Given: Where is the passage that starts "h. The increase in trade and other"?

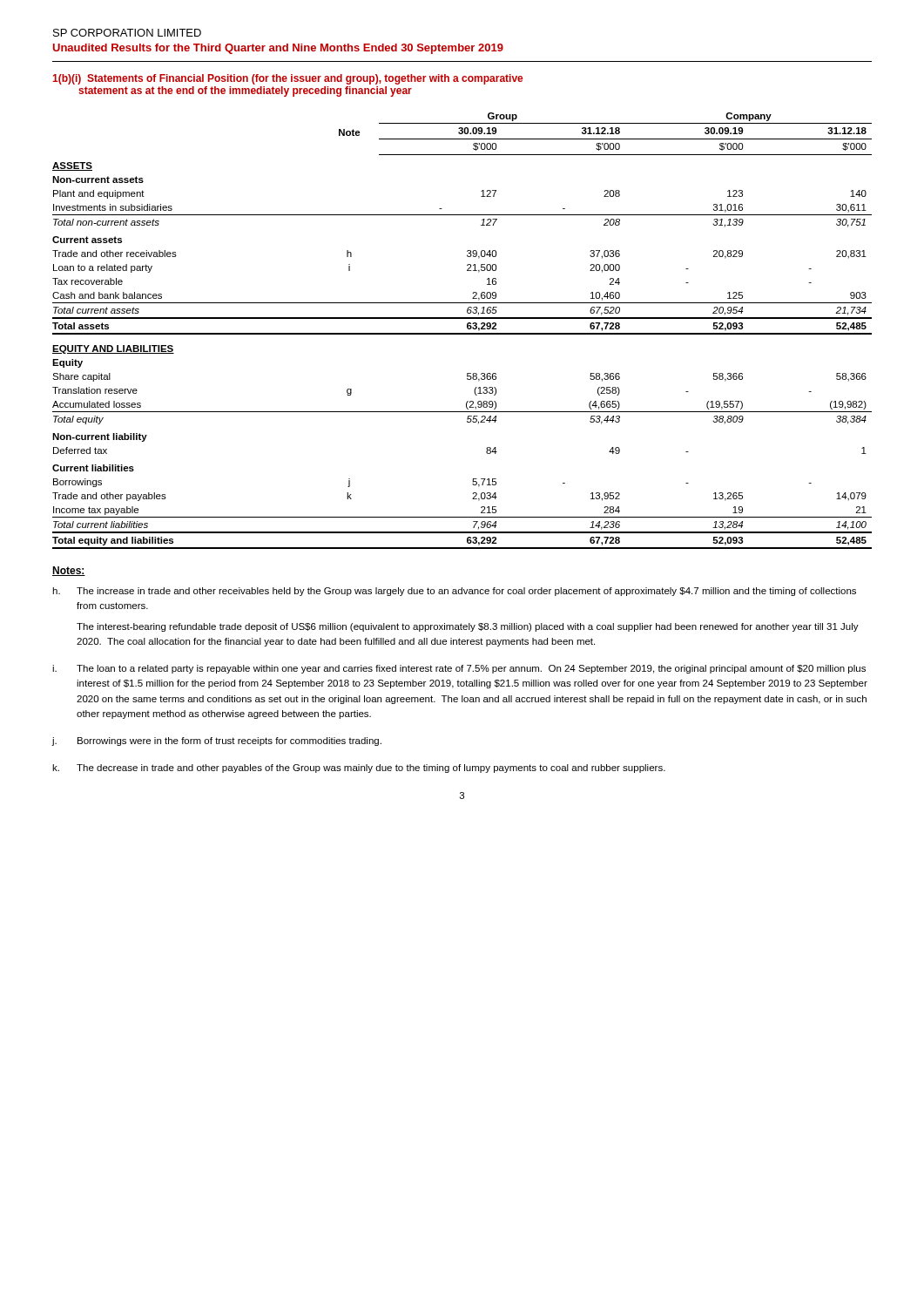Looking at the screenshot, I should point(462,619).
